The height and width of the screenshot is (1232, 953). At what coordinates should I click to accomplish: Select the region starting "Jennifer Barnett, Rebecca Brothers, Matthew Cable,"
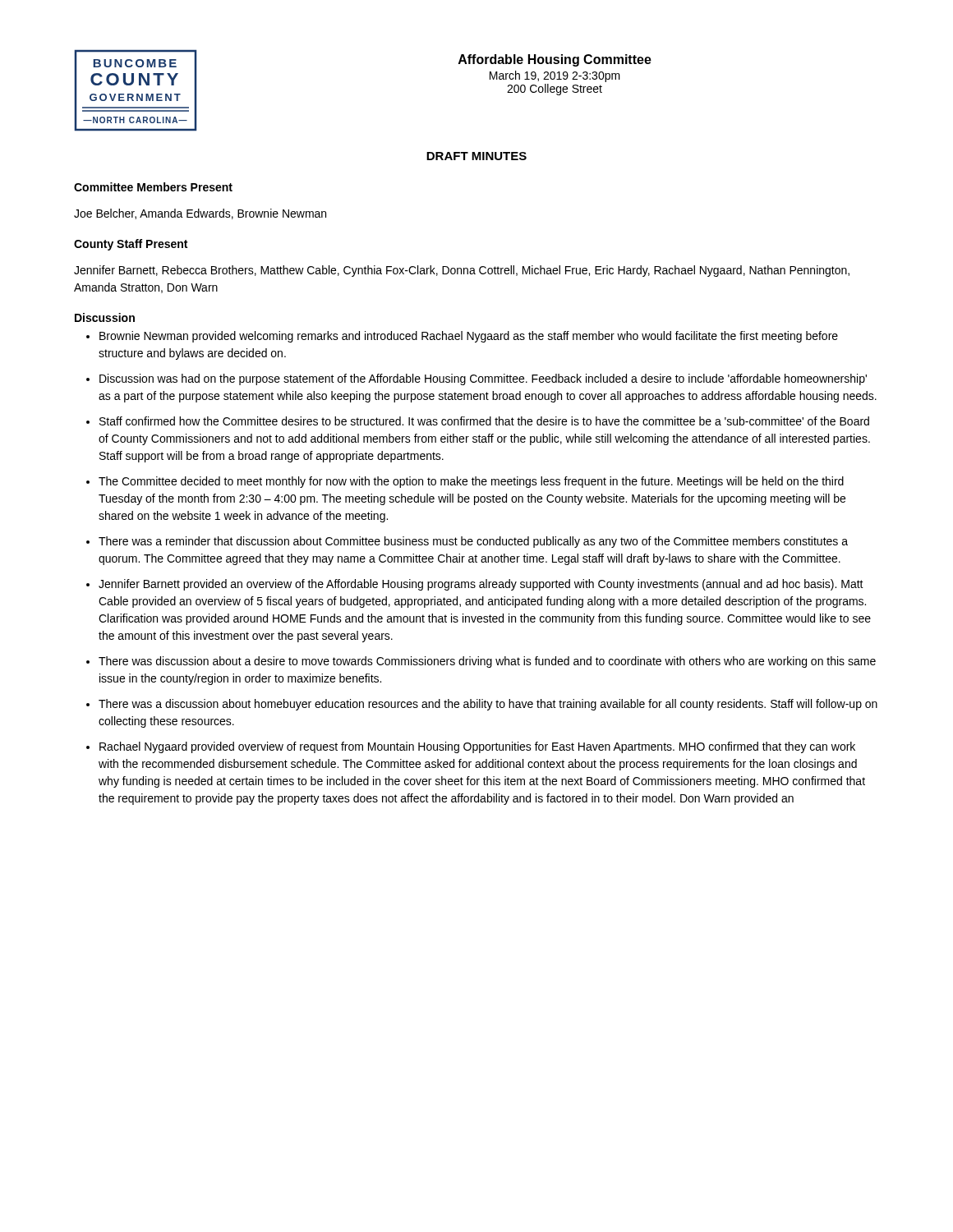[x=476, y=279]
